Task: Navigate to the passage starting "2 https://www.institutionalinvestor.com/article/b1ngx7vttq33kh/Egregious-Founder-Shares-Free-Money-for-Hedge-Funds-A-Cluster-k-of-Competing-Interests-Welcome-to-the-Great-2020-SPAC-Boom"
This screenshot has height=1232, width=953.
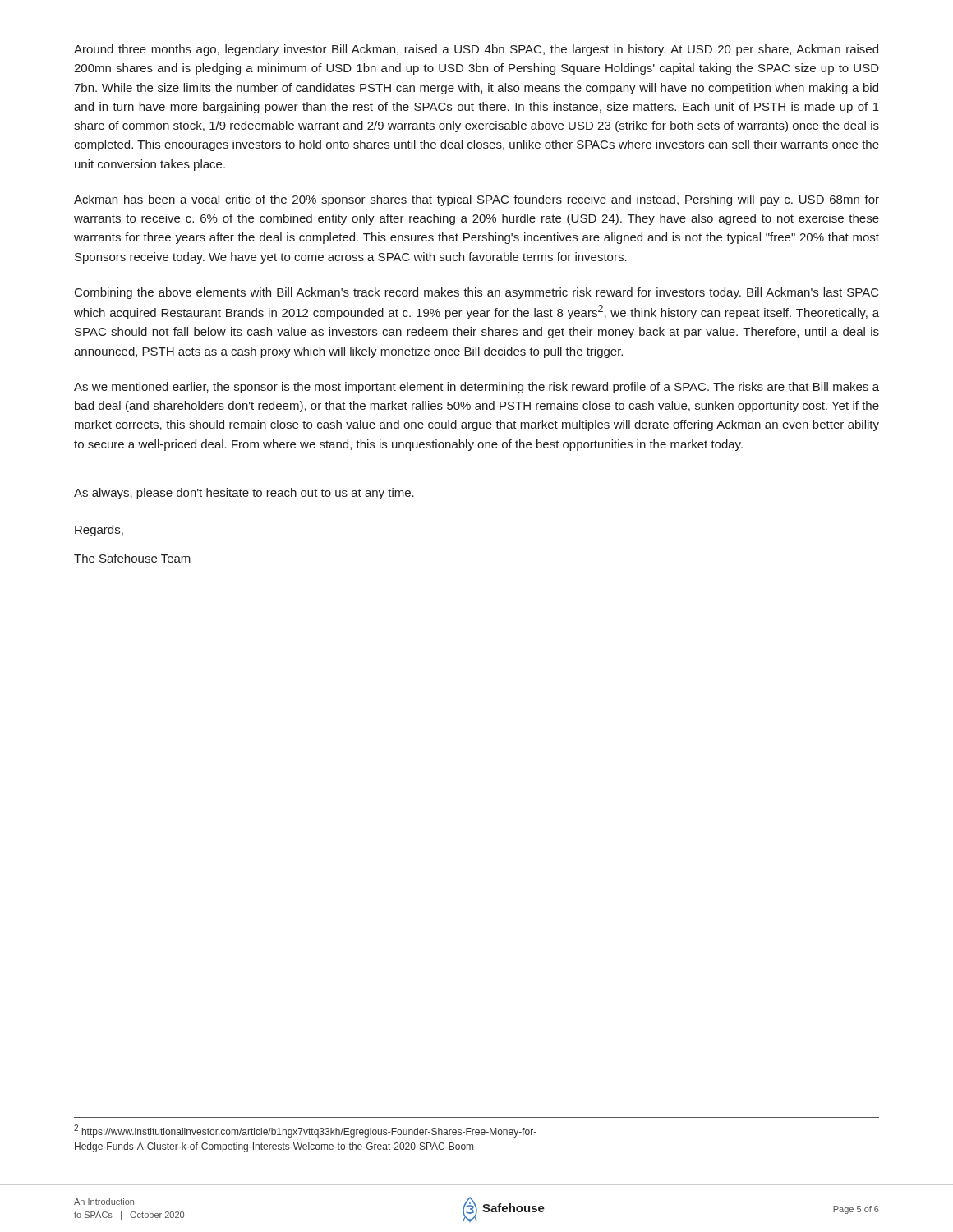Action: click(305, 1138)
